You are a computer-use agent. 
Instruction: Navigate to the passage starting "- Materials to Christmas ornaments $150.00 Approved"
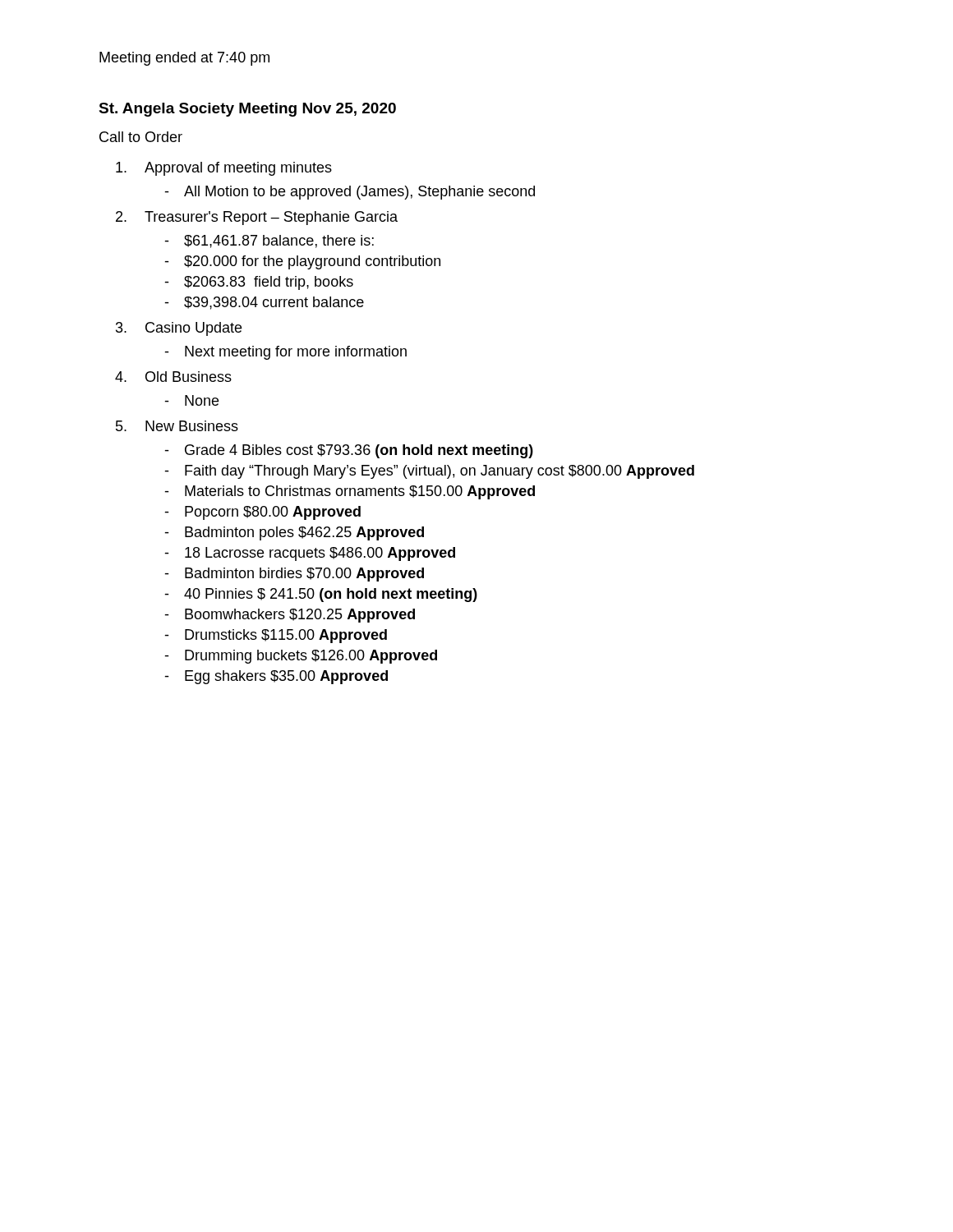[350, 492]
